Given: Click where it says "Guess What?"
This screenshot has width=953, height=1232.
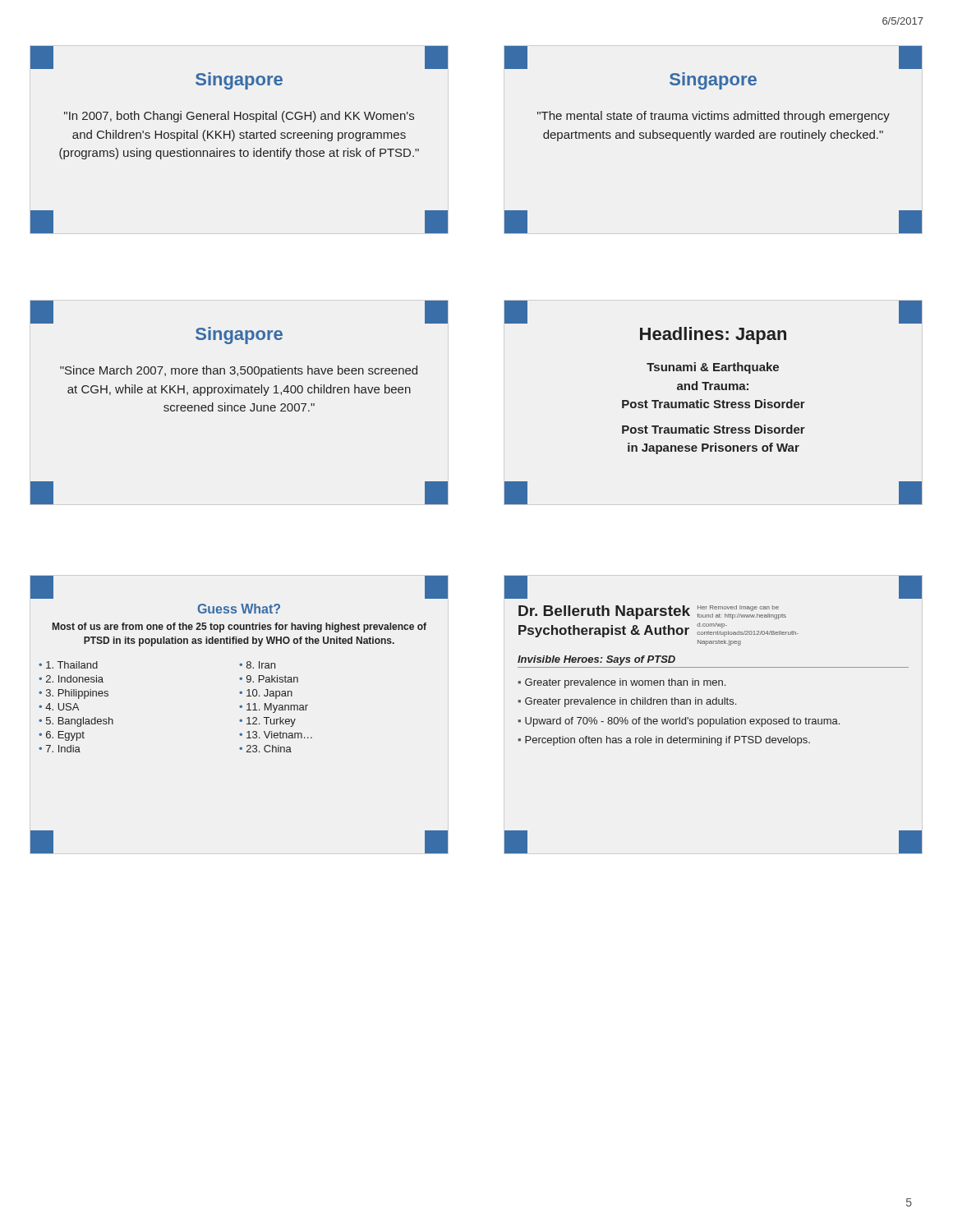Looking at the screenshot, I should coord(239,609).
